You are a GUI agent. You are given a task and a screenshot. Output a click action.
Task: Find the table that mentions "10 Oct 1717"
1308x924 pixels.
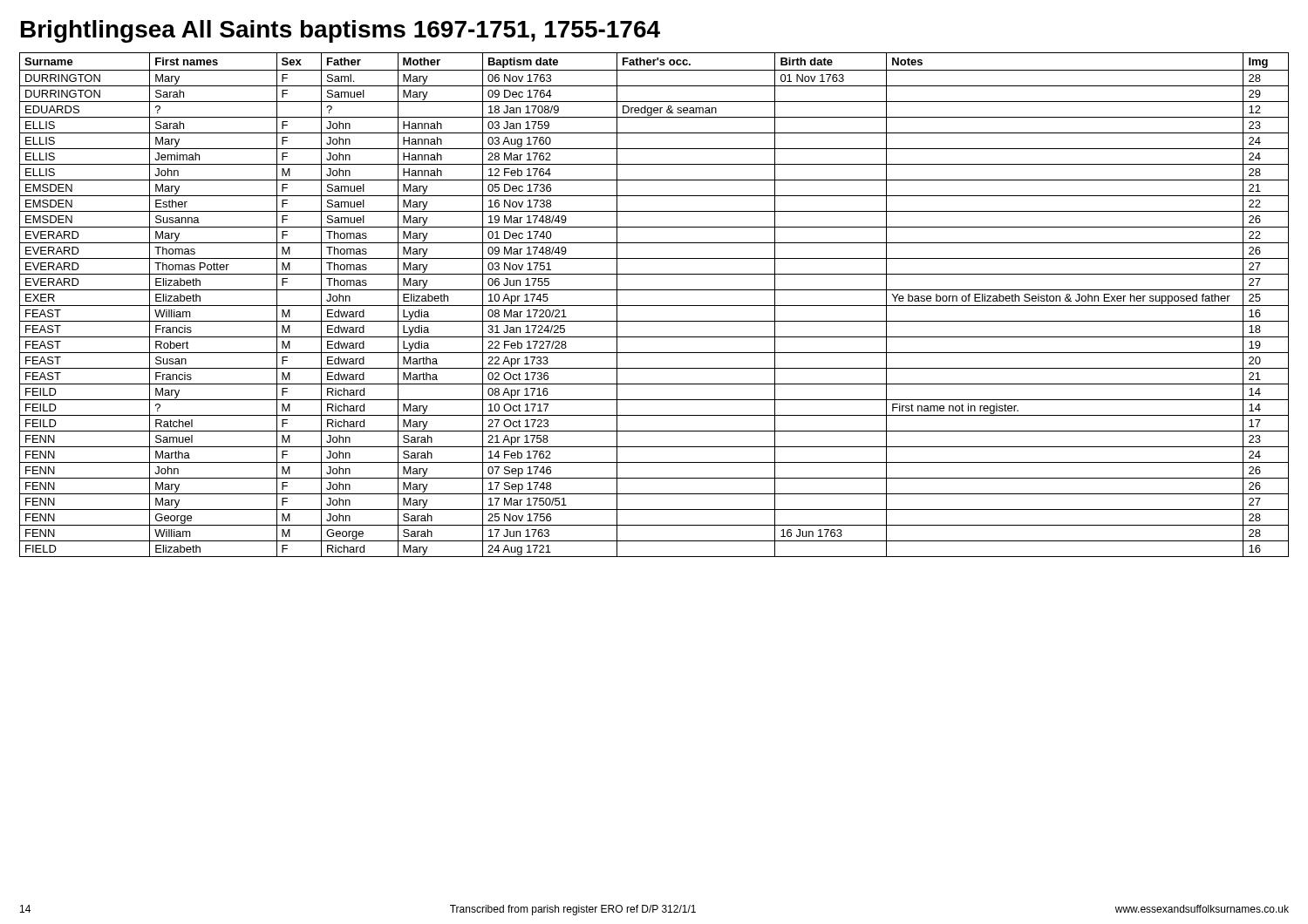654,305
